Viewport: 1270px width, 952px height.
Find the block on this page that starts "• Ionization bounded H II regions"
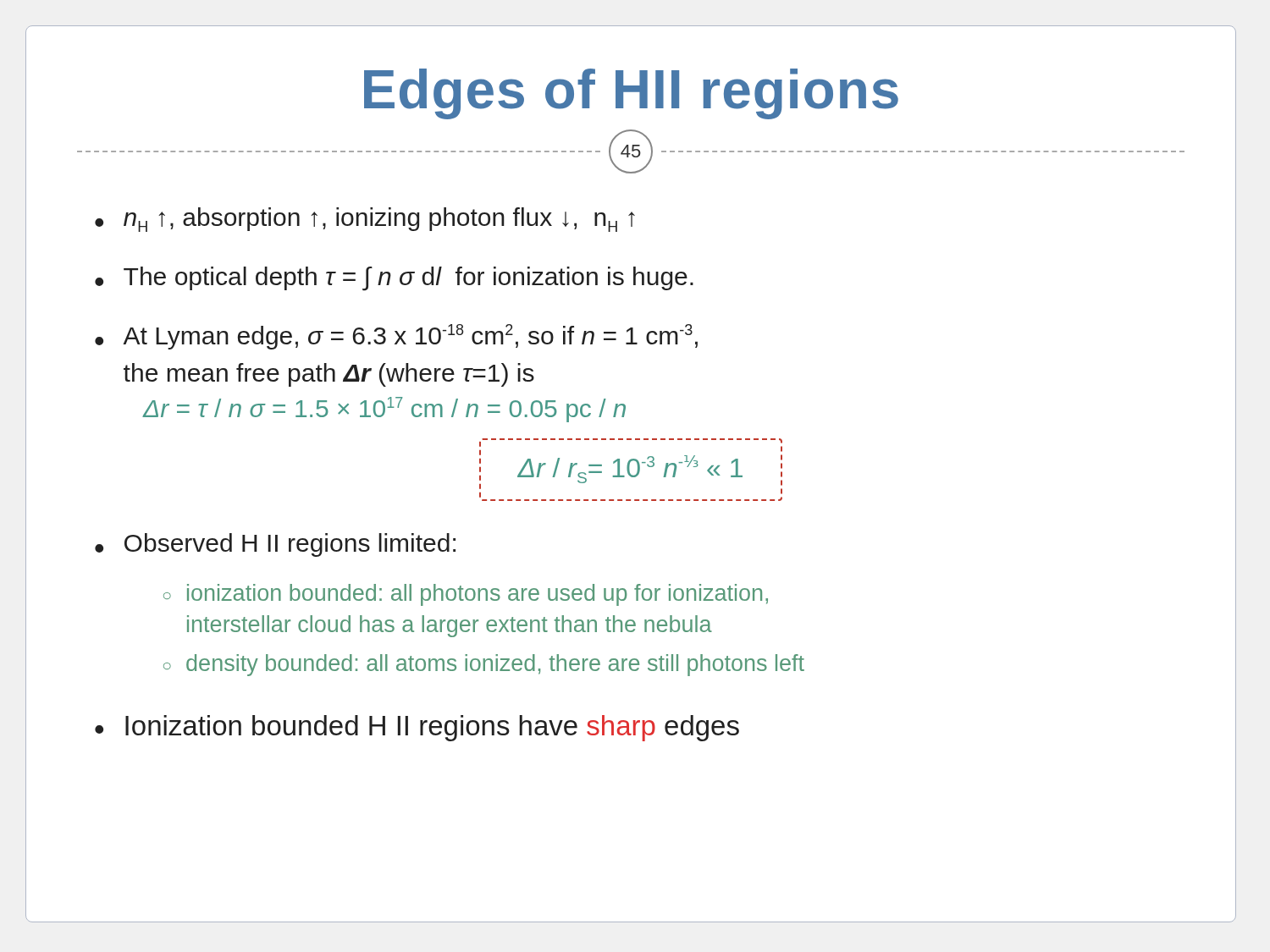tap(417, 729)
